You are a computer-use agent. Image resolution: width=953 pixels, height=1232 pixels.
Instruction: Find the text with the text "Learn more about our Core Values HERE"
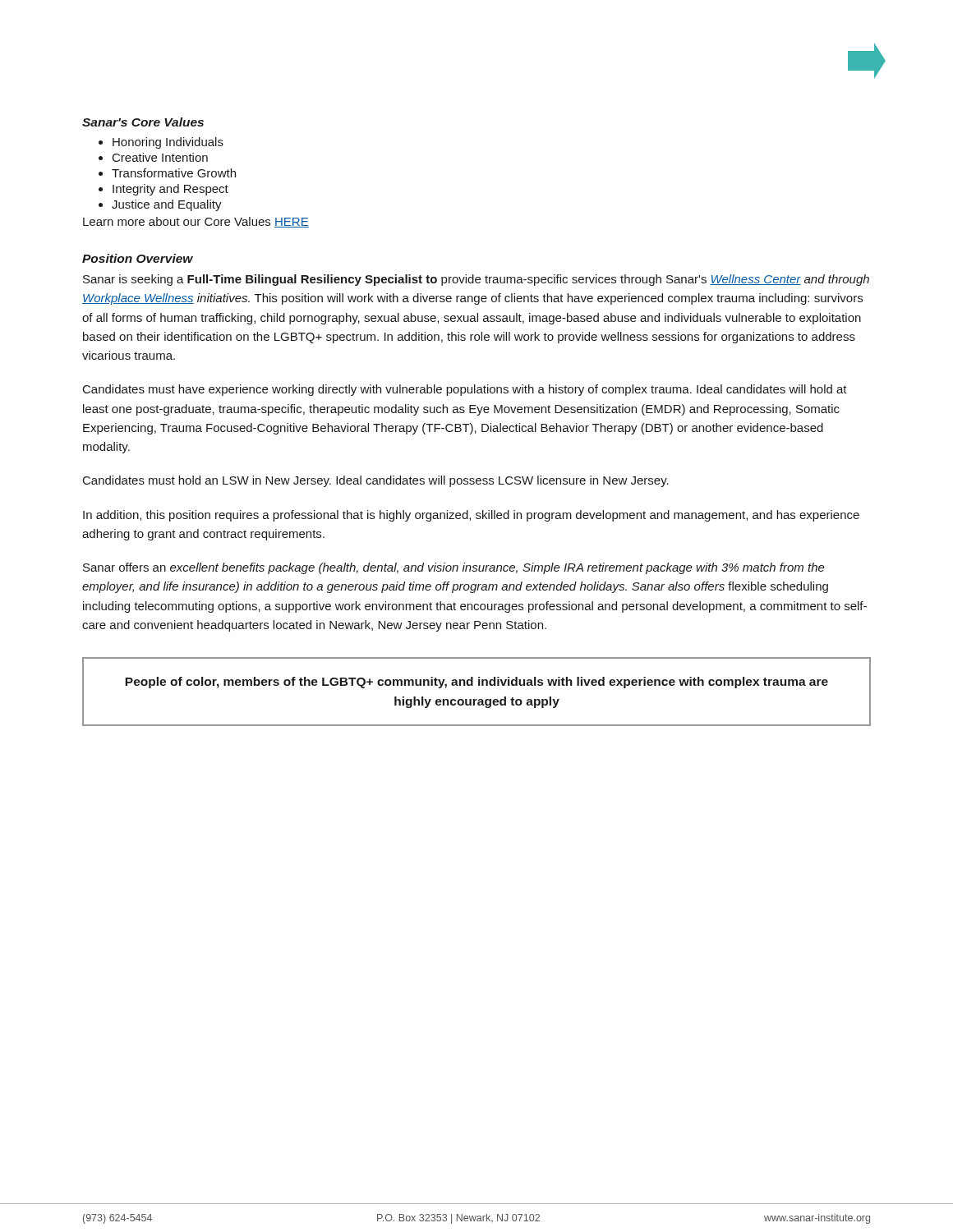pos(195,221)
